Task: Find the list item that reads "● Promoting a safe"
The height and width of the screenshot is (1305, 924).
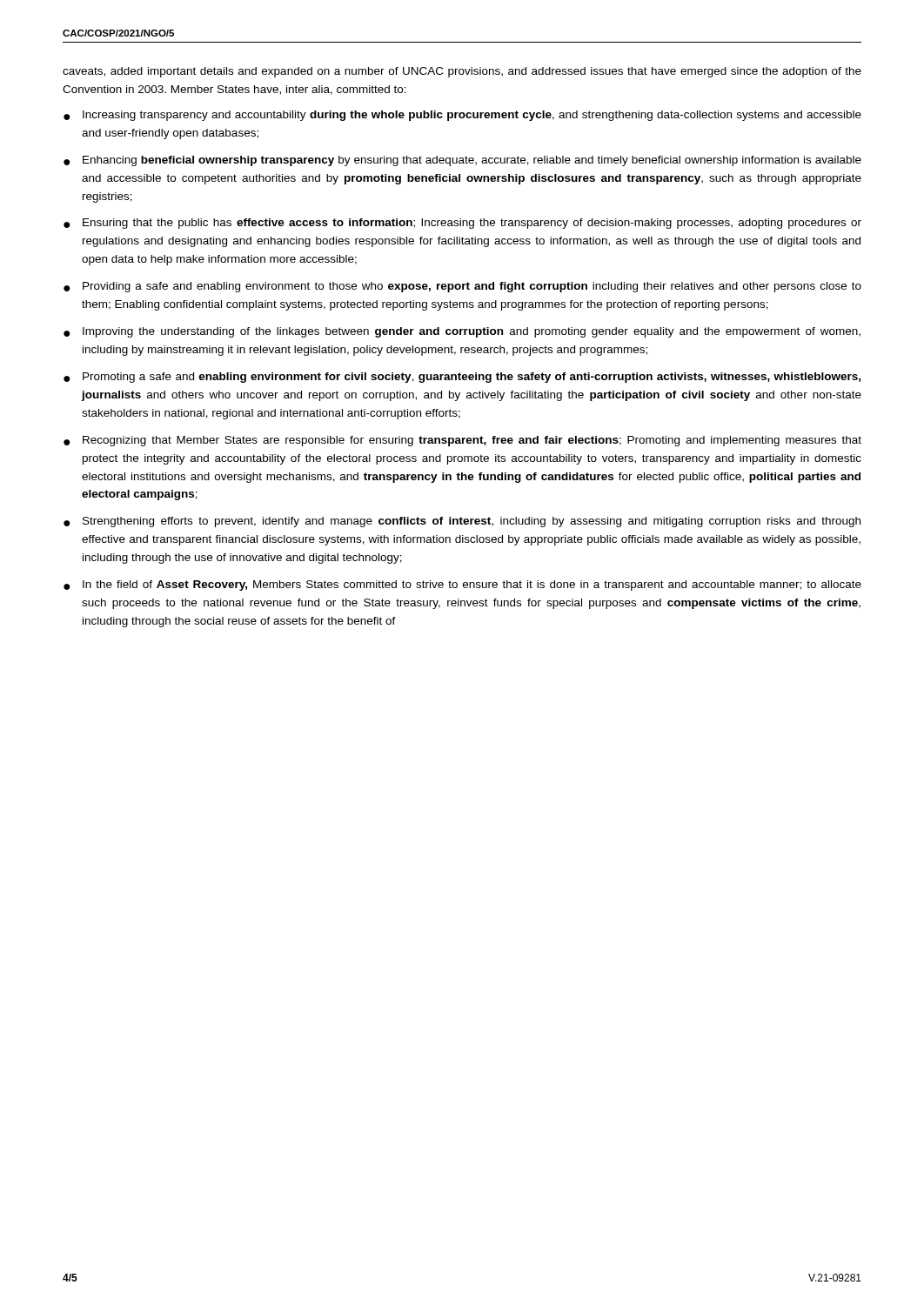Action: point(462,395)
